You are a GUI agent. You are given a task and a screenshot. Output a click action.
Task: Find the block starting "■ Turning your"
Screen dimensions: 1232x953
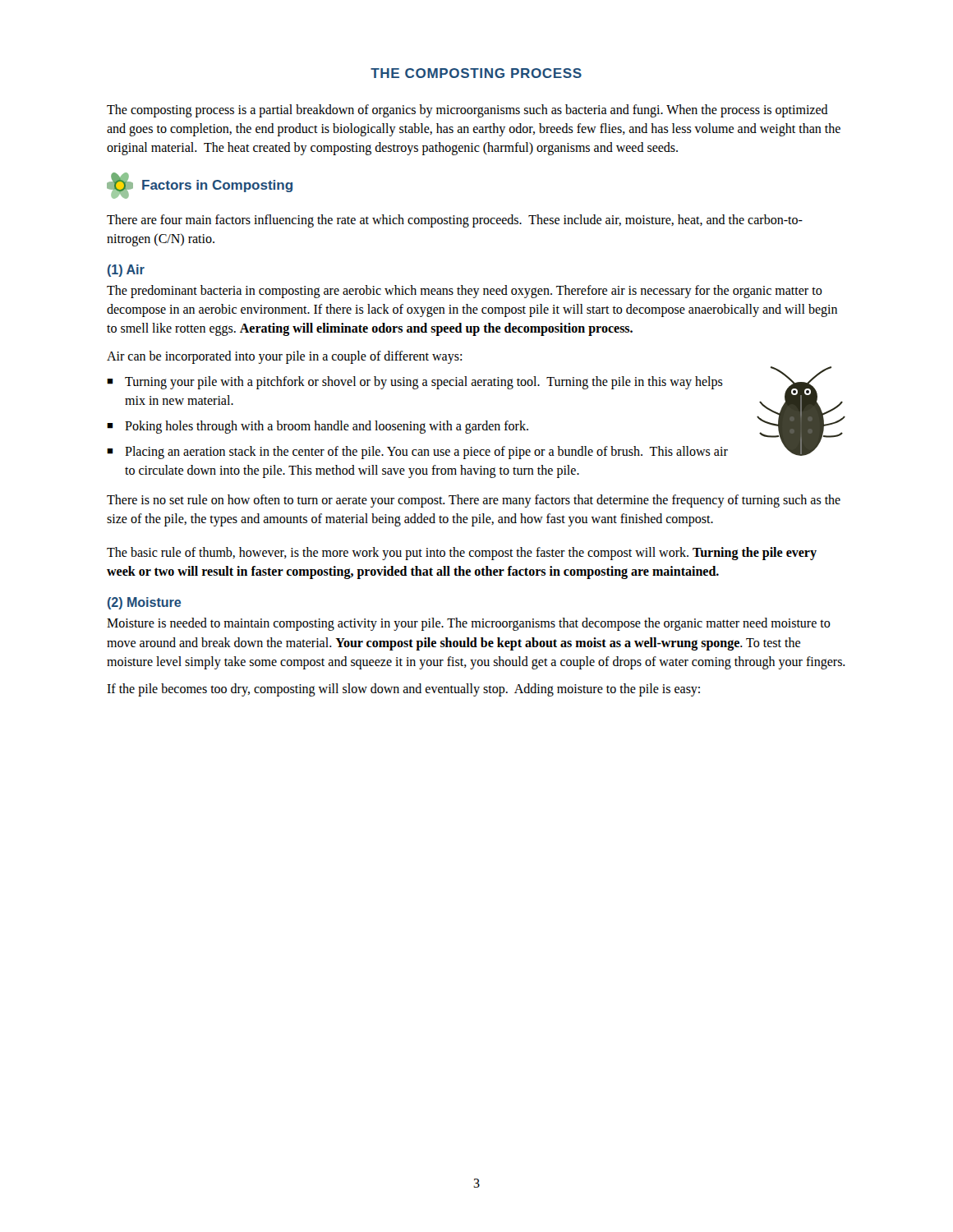click(x=424, y=391)
